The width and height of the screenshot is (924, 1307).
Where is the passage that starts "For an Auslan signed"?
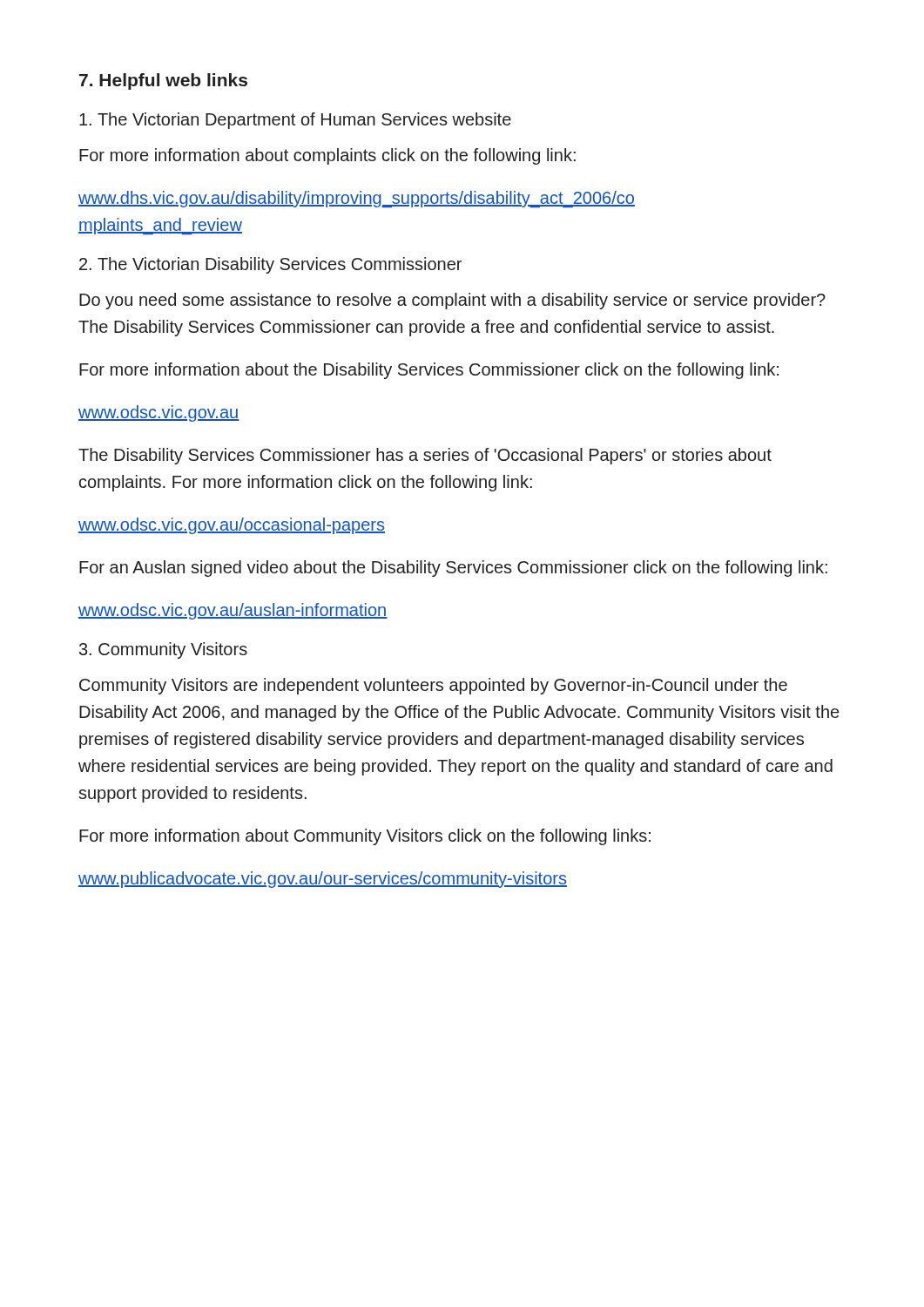(453, 567)
